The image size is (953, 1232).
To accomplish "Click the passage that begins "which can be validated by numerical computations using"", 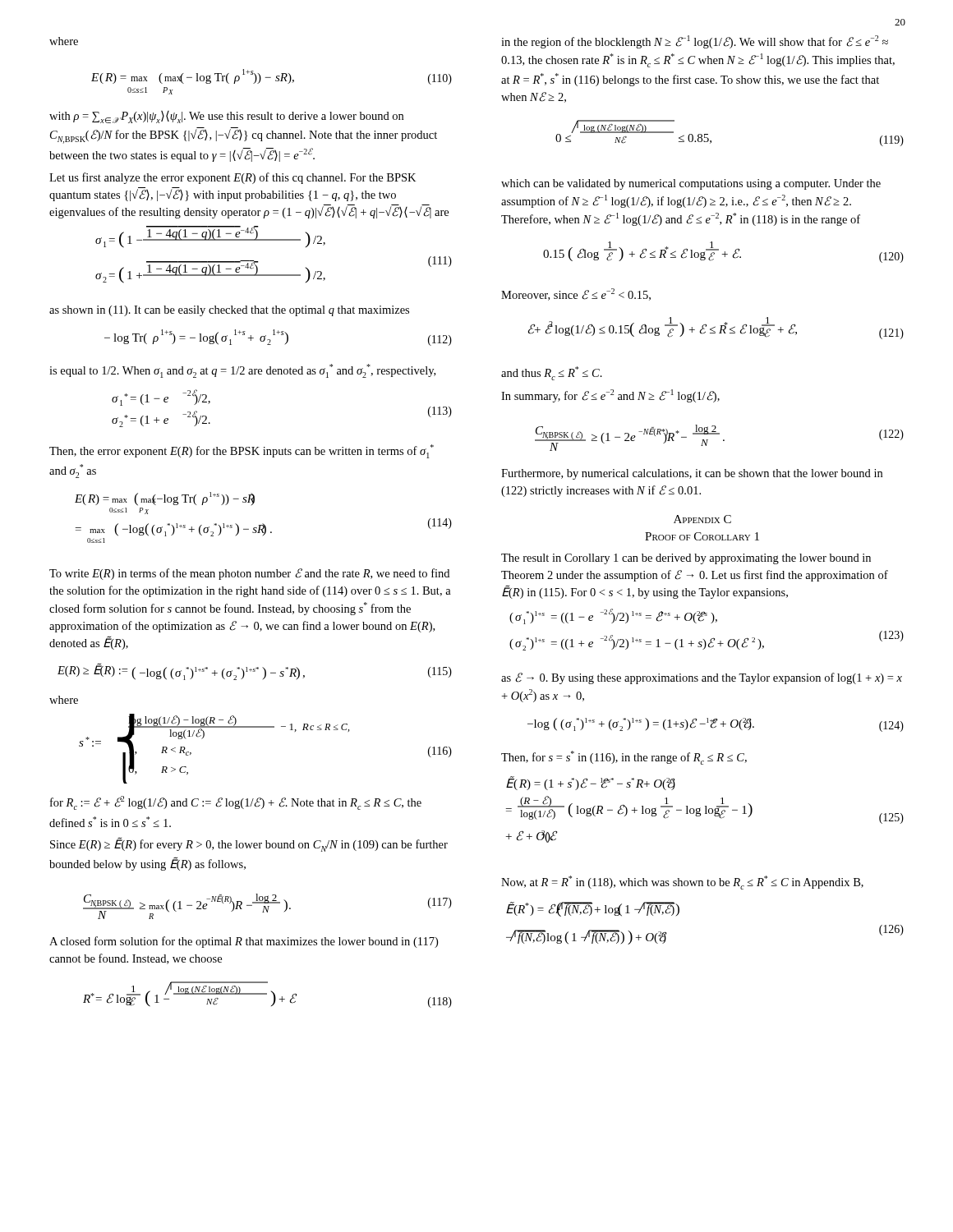I will [691, 201].
